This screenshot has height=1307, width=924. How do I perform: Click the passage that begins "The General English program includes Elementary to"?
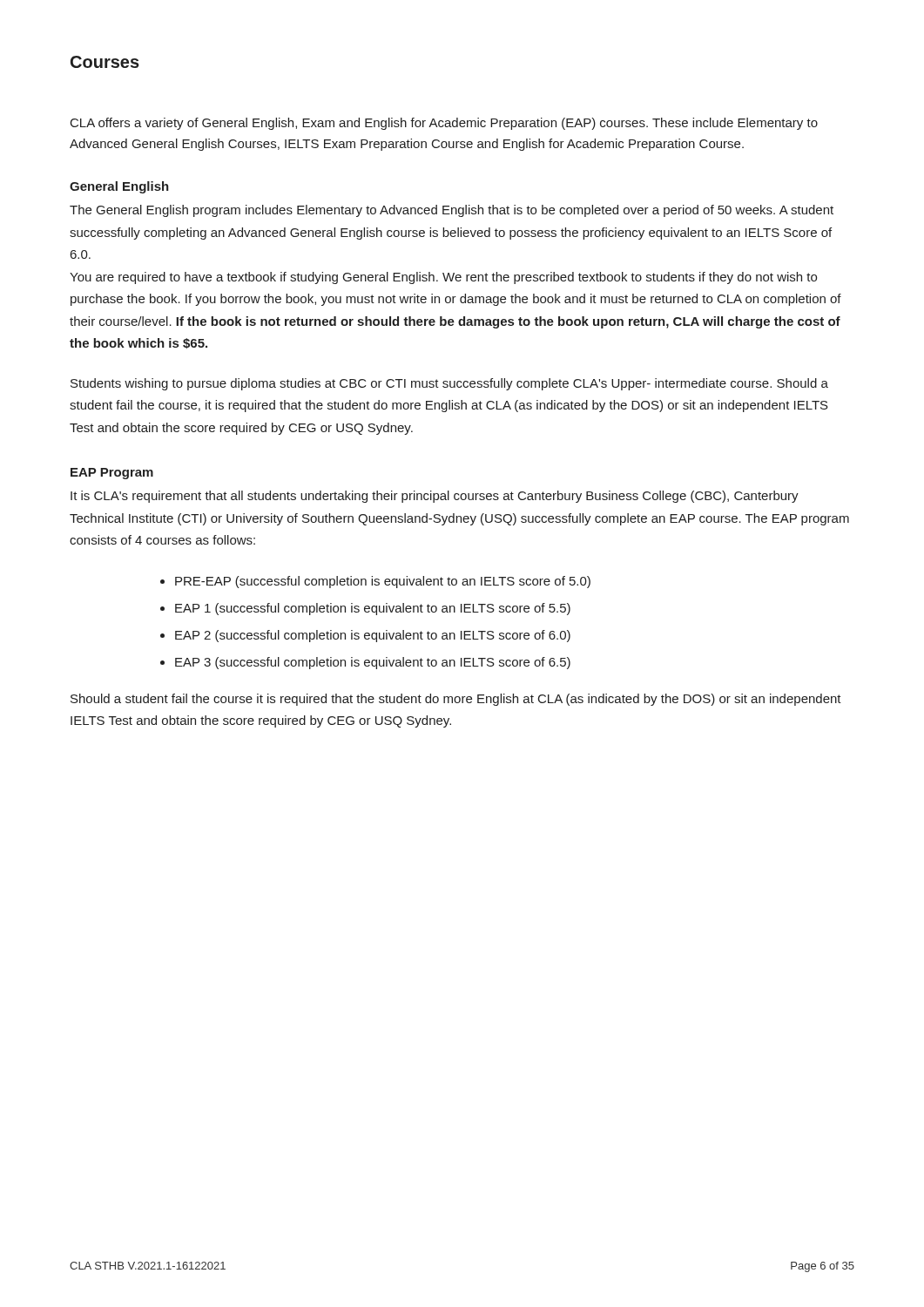(x=455, y=276)
